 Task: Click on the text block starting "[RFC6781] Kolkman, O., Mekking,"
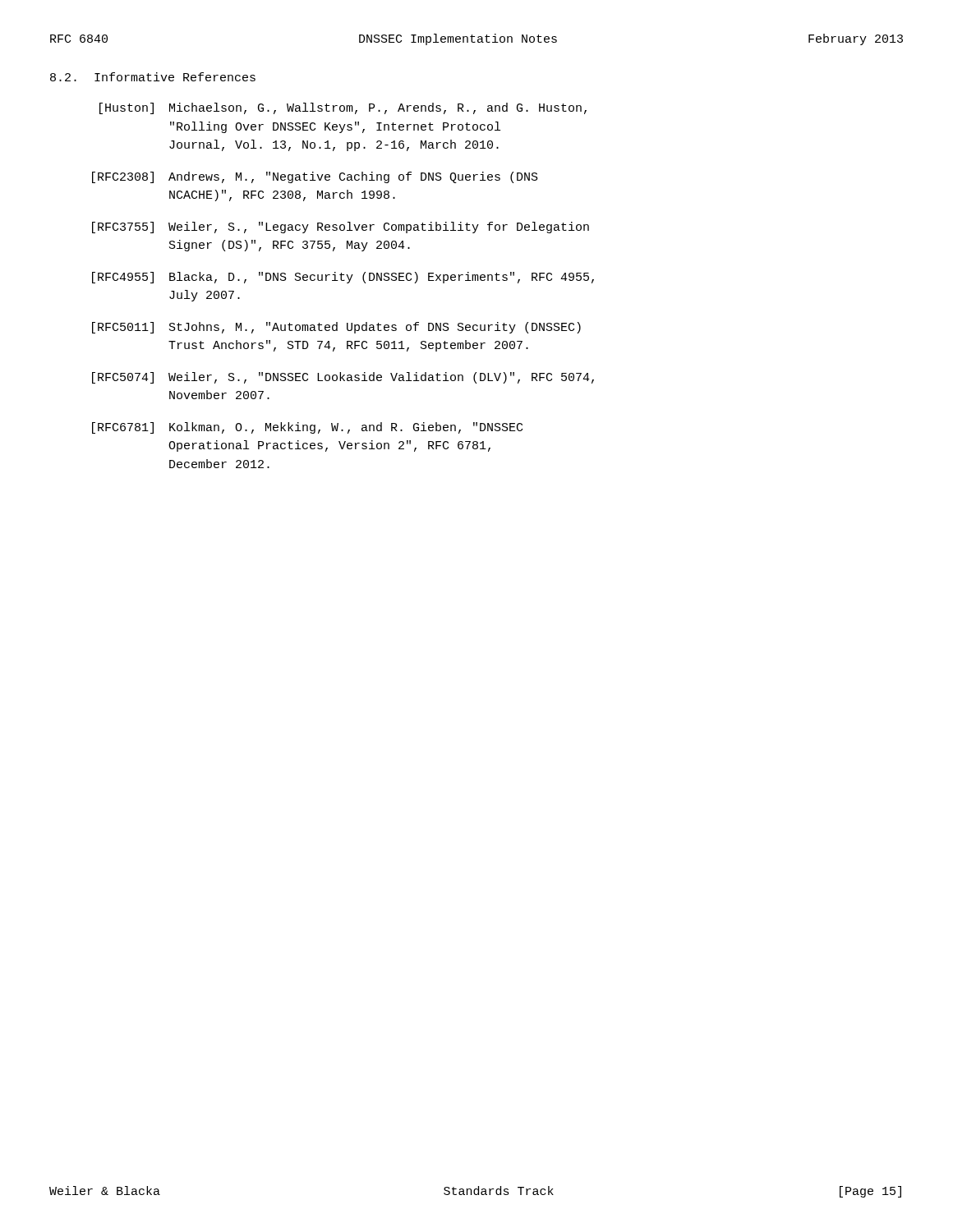tap(476, 447)
